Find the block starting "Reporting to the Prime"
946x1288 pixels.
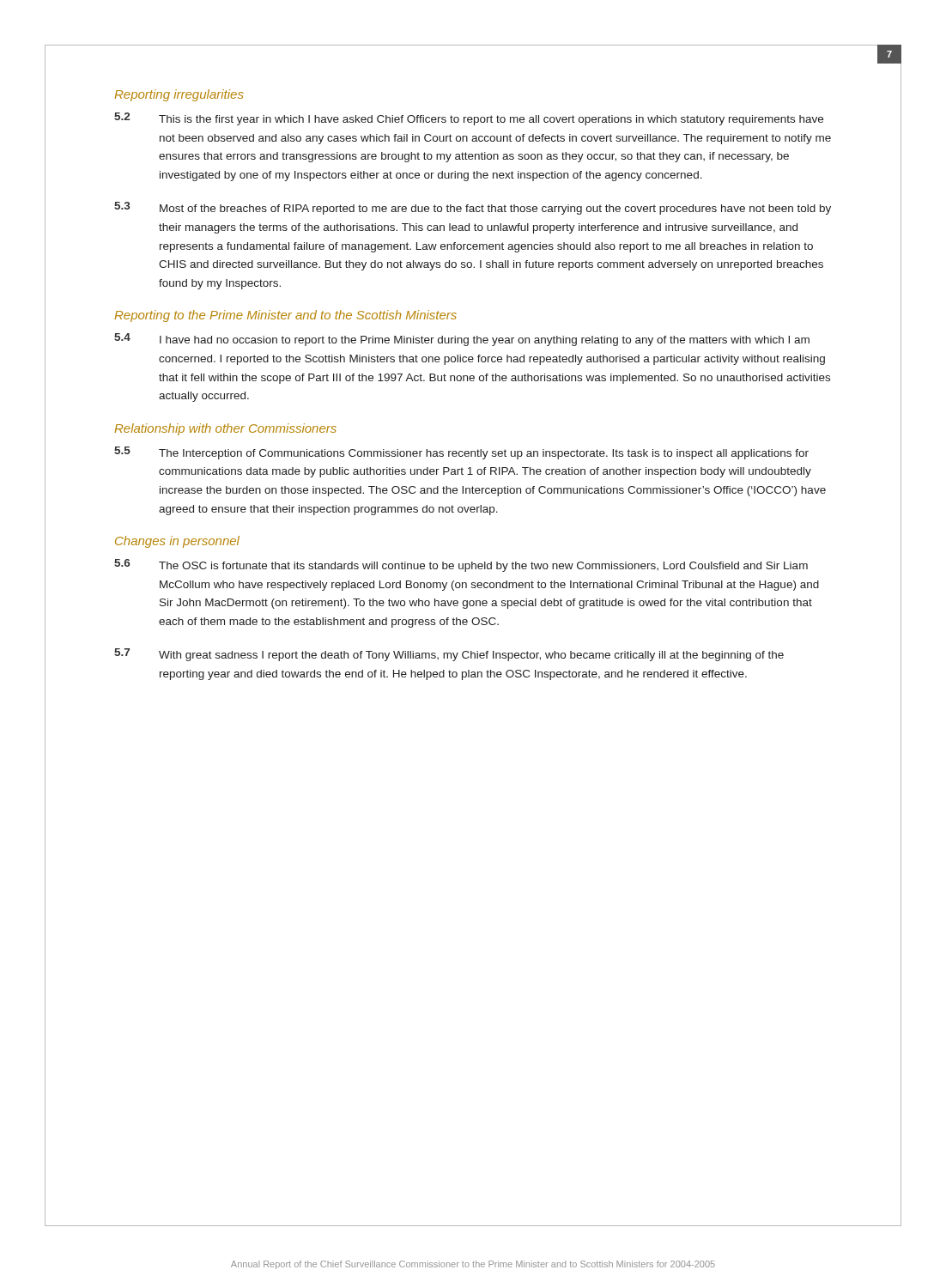tap(286, 315)
